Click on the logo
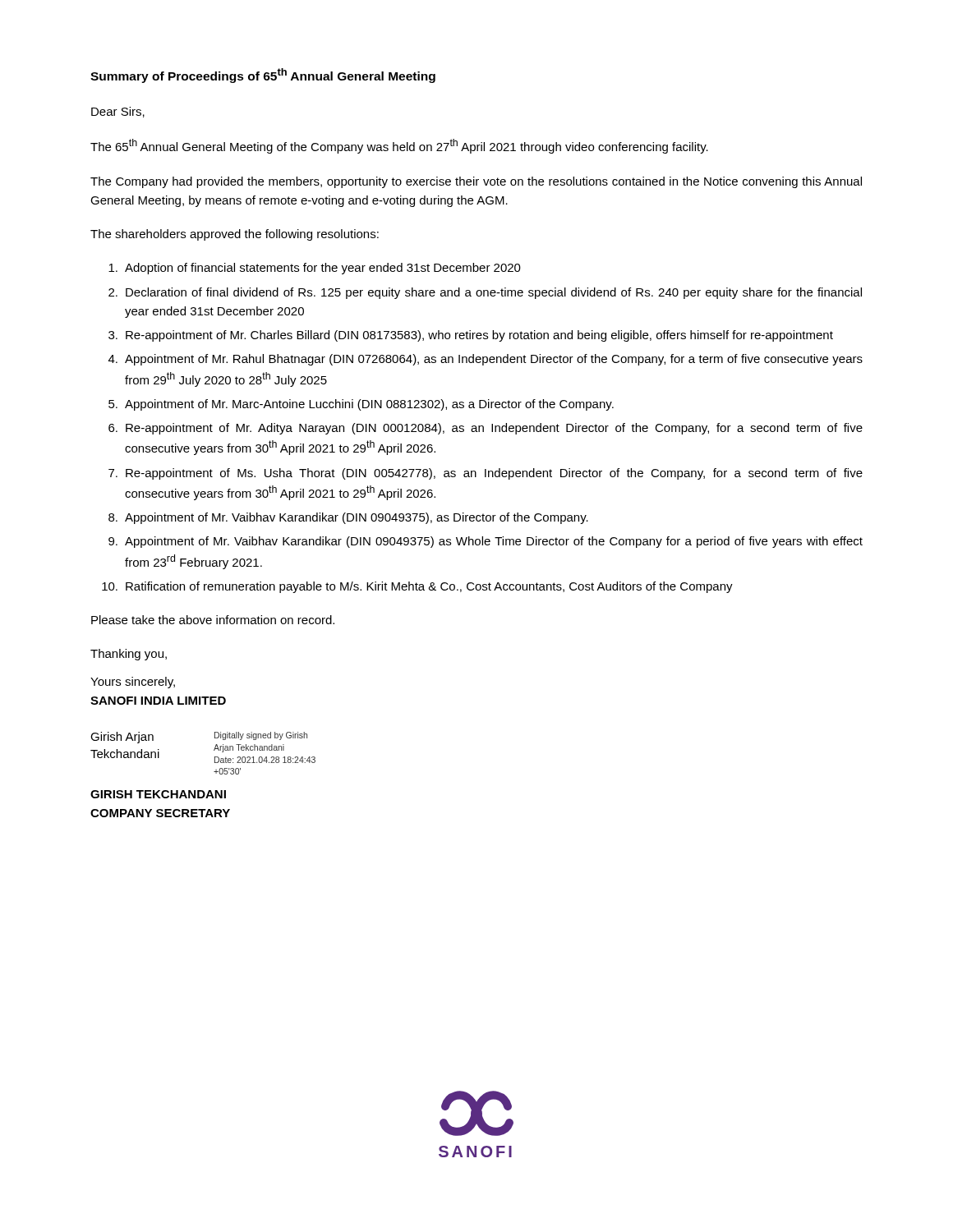 [476, 1128]
